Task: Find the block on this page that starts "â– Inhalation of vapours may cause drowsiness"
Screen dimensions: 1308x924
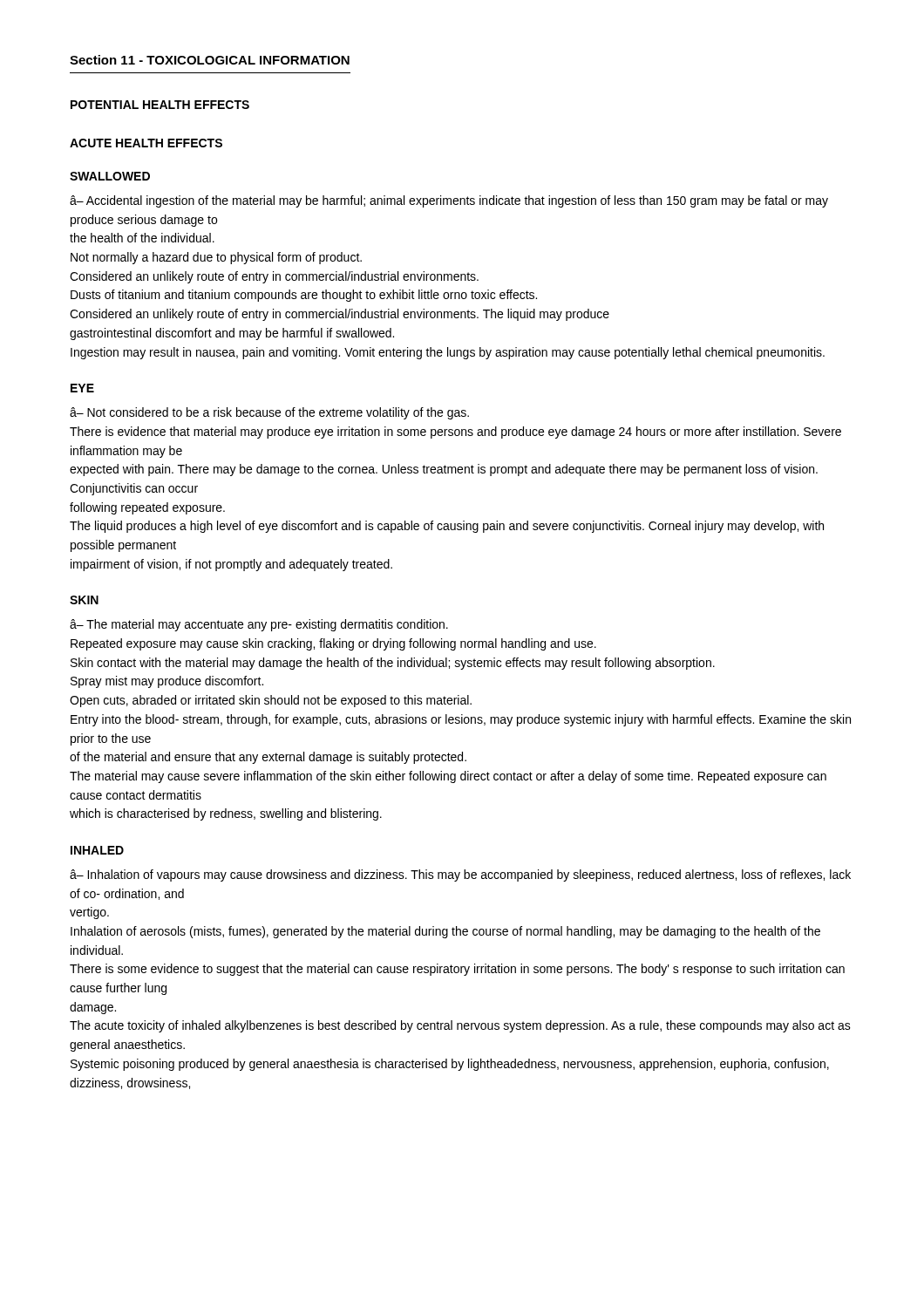Action: [460, 979]
